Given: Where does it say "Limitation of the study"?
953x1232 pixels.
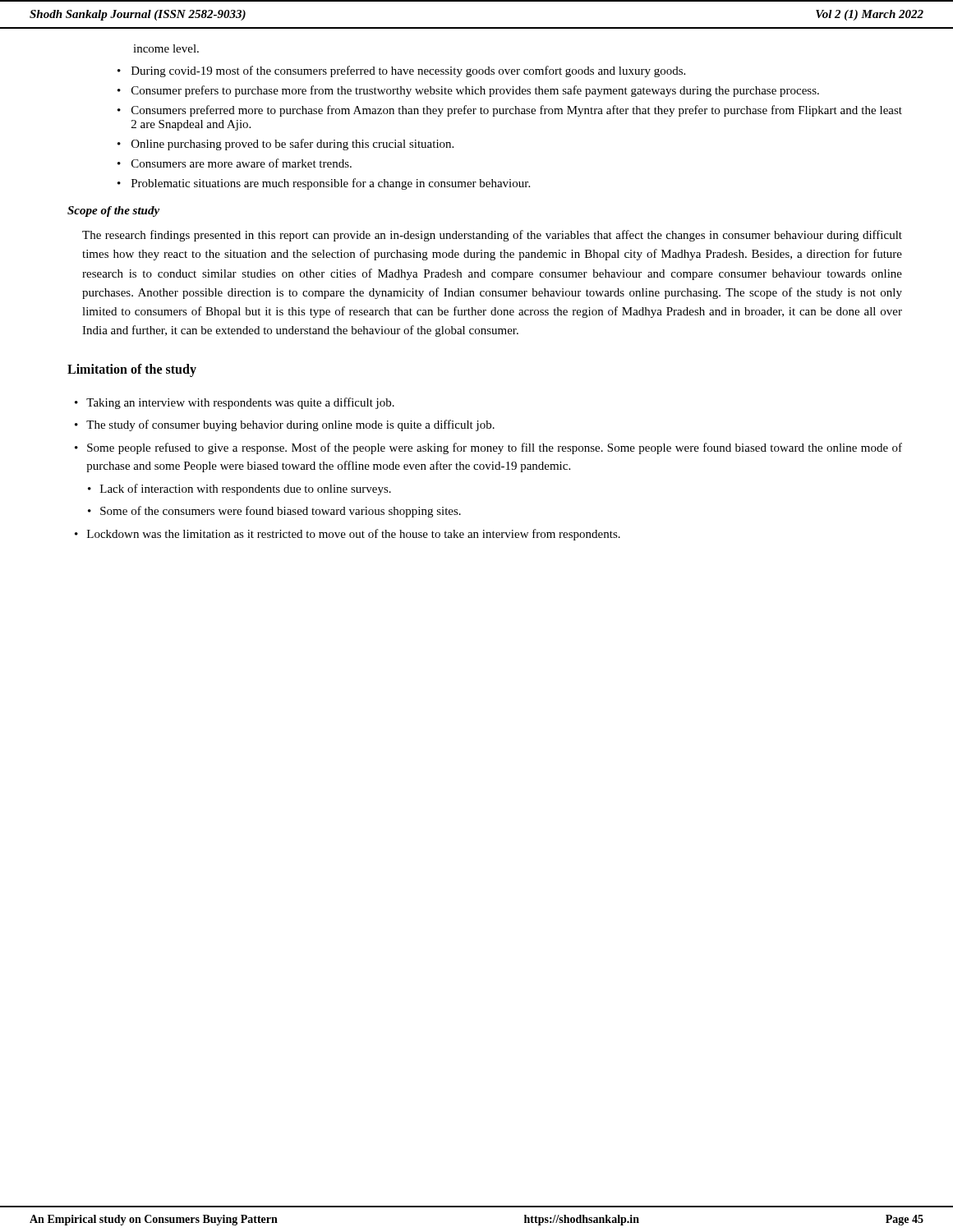Looking at the screenshot, I should [x=132, y=369].
